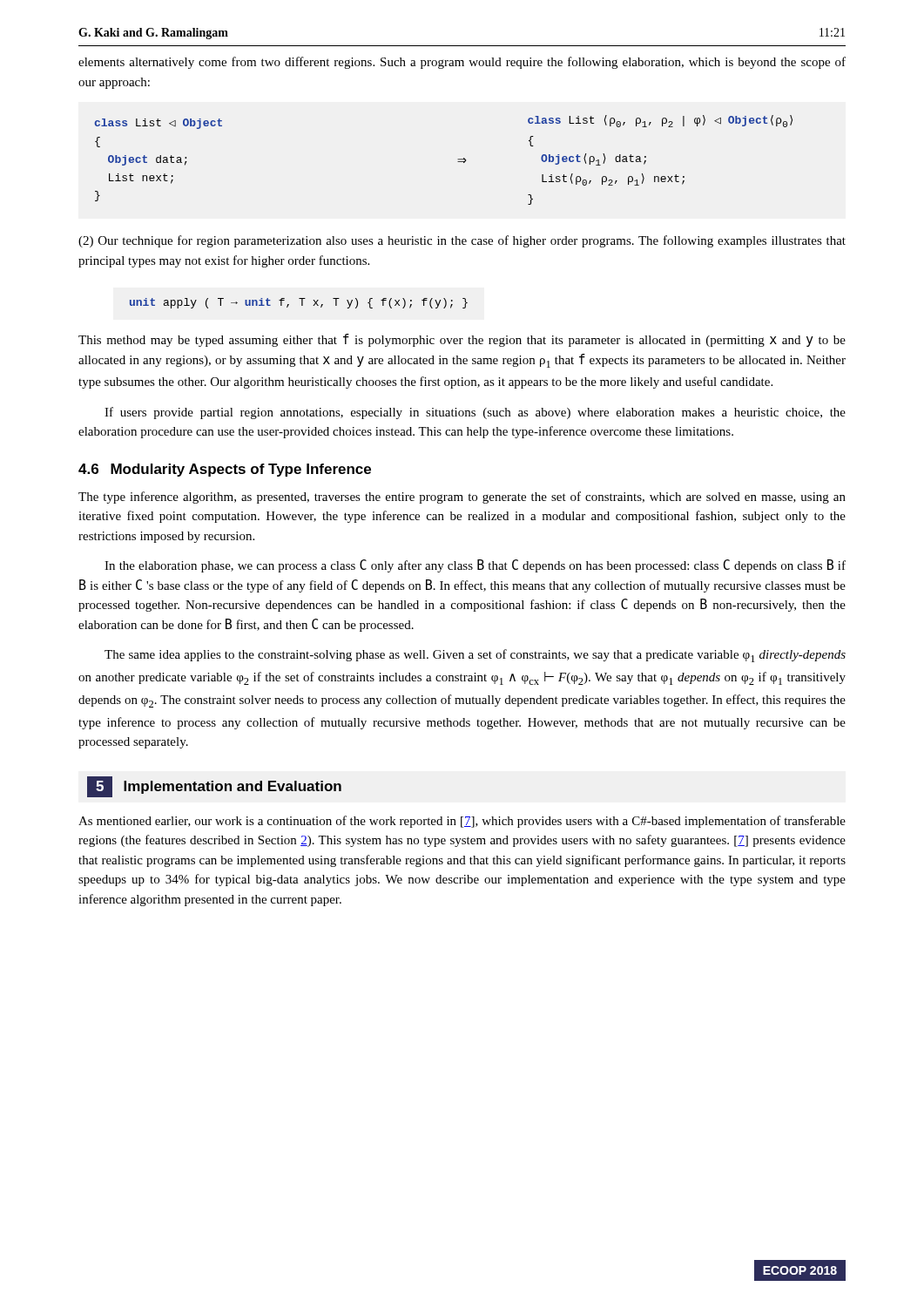Image resolution: width=924 pixels, height=1307 pixels.
Task: Click where it says "5 Implementation and Evaluation"
Action: tap(214, 787)
